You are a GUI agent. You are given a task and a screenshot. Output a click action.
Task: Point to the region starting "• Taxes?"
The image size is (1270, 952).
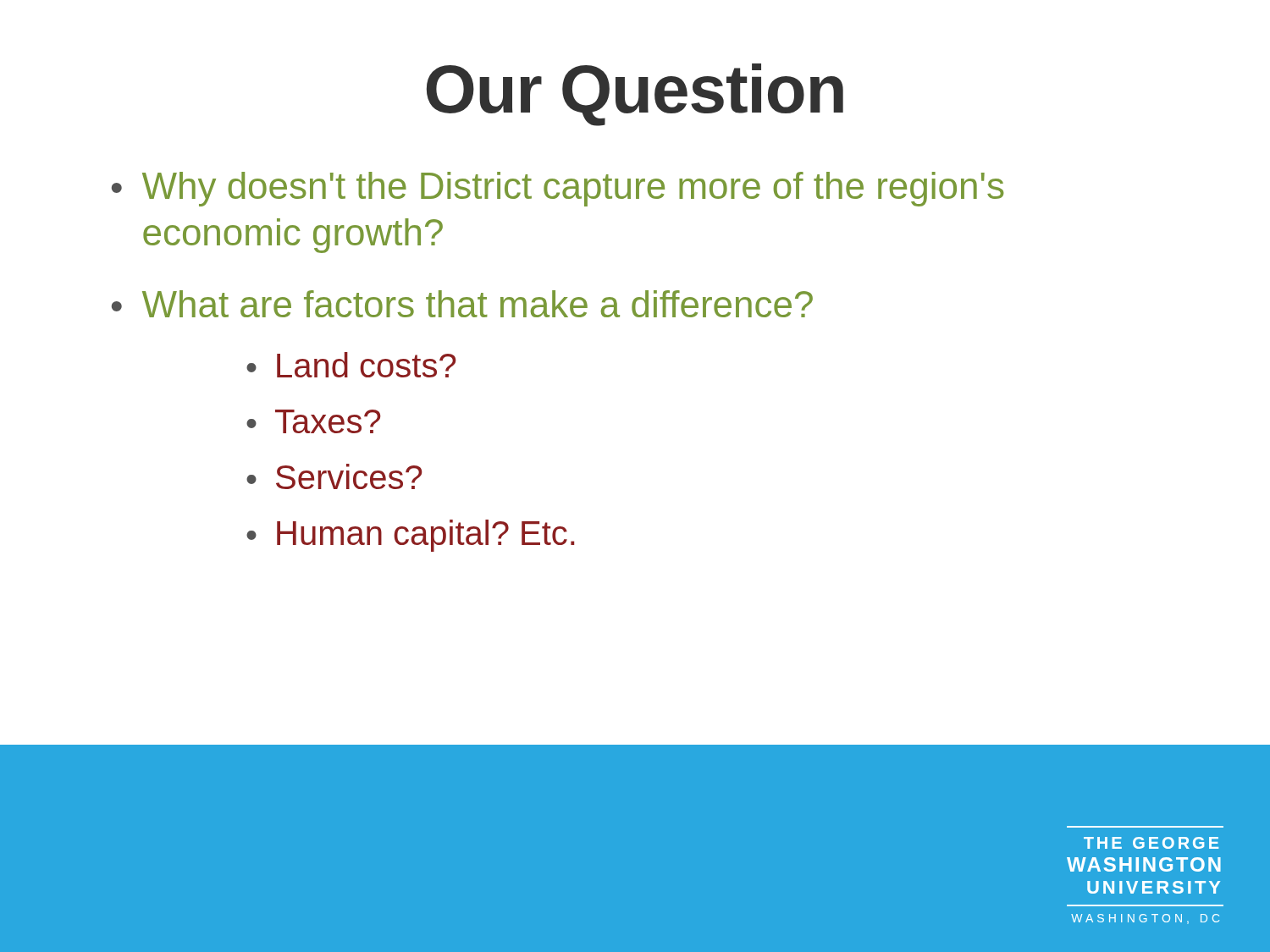coord(314,422)
